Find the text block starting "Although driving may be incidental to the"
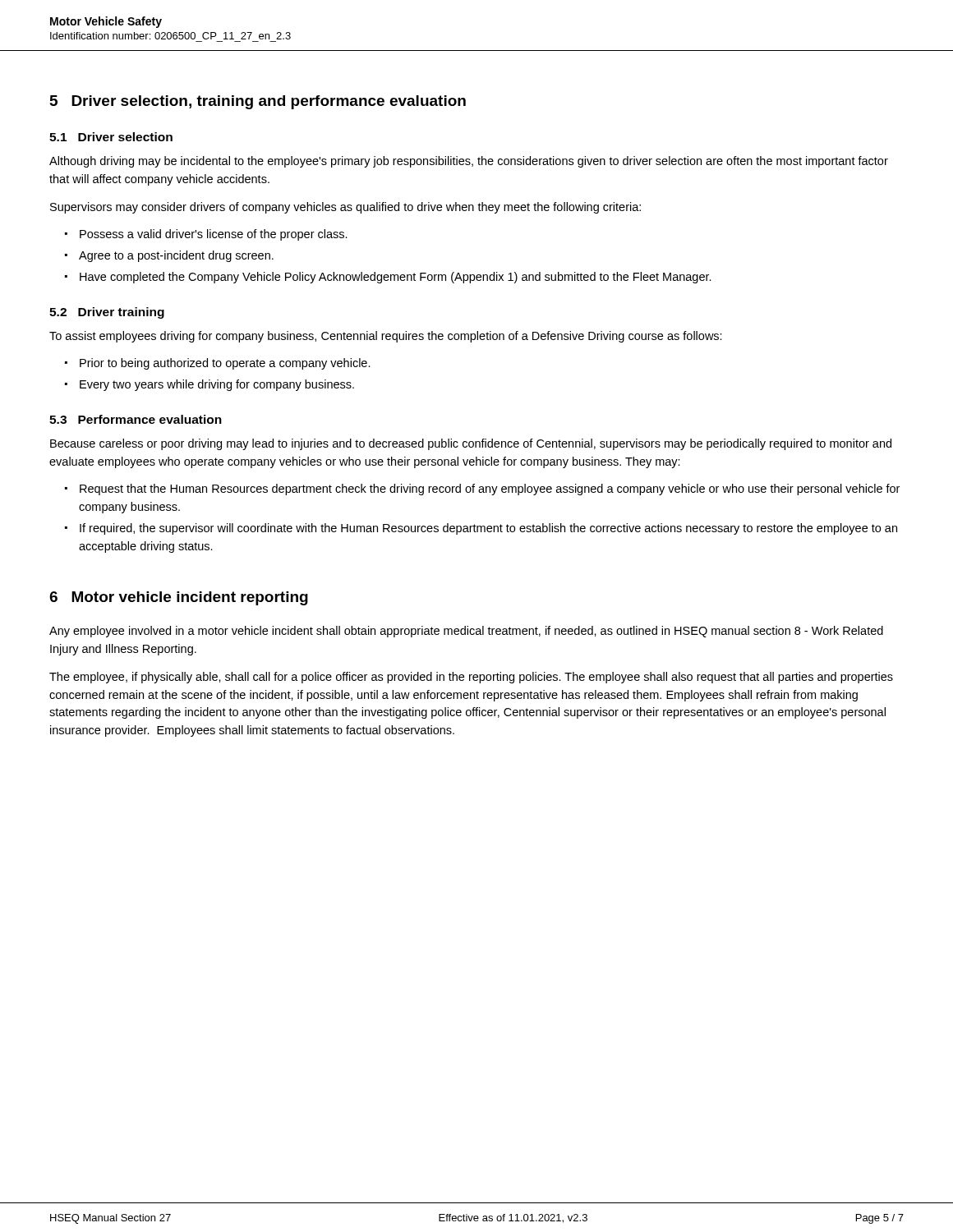This screenshot has width=953, height=1232. tap(476, 171)
